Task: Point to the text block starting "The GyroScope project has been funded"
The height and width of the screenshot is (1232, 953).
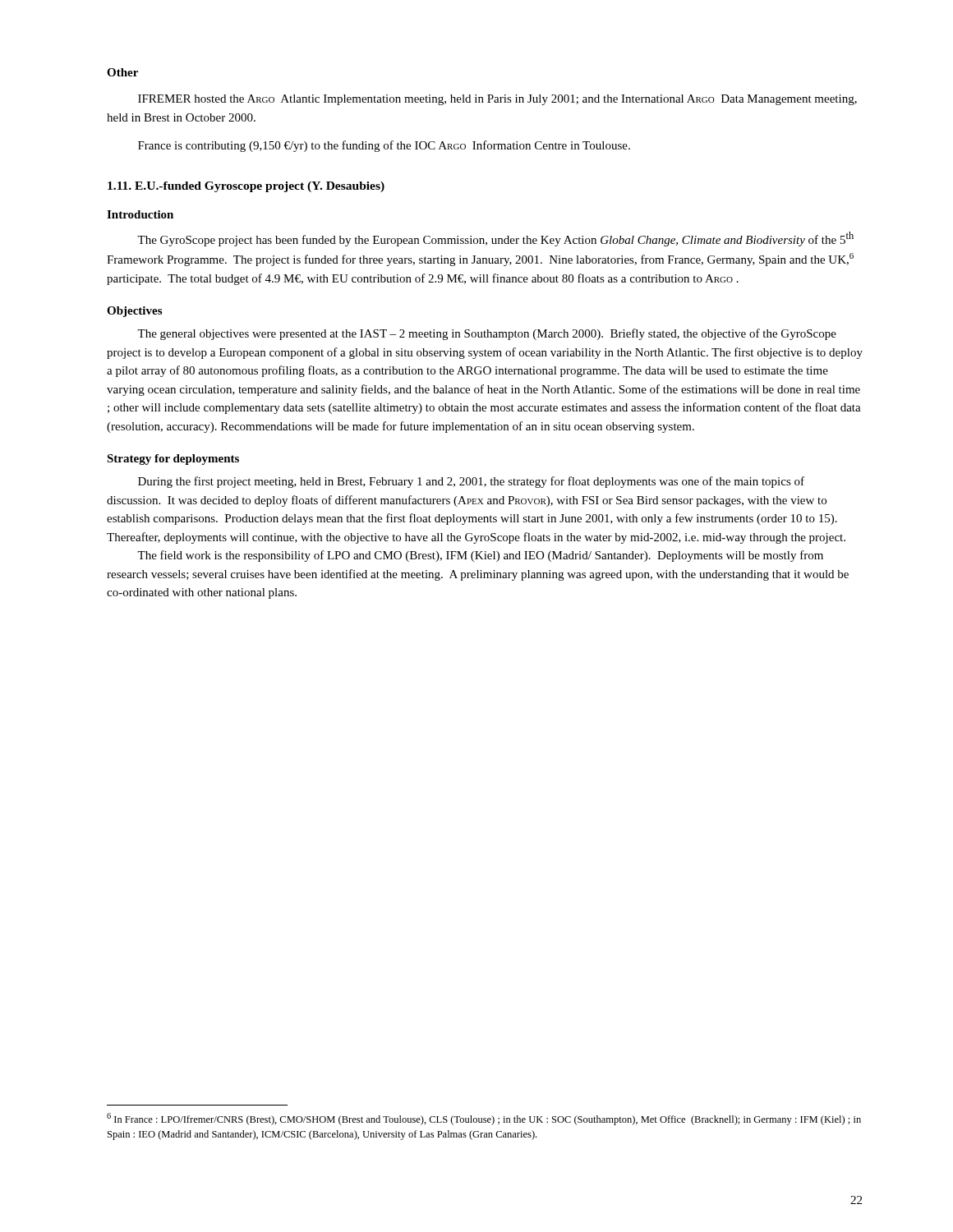Action: click(x=485, y=258)
